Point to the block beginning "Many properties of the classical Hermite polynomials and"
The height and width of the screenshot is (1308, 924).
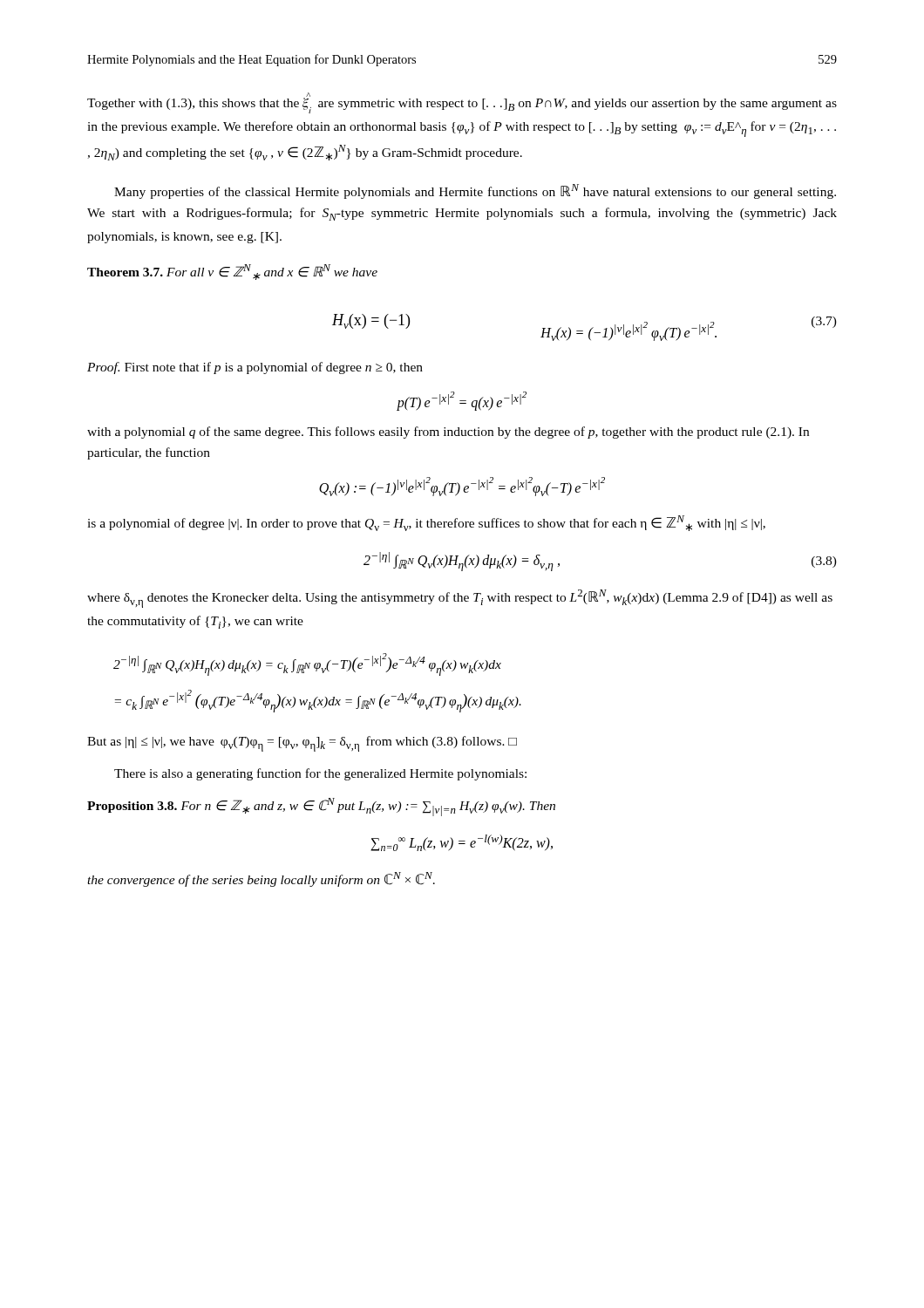[462, 212]
